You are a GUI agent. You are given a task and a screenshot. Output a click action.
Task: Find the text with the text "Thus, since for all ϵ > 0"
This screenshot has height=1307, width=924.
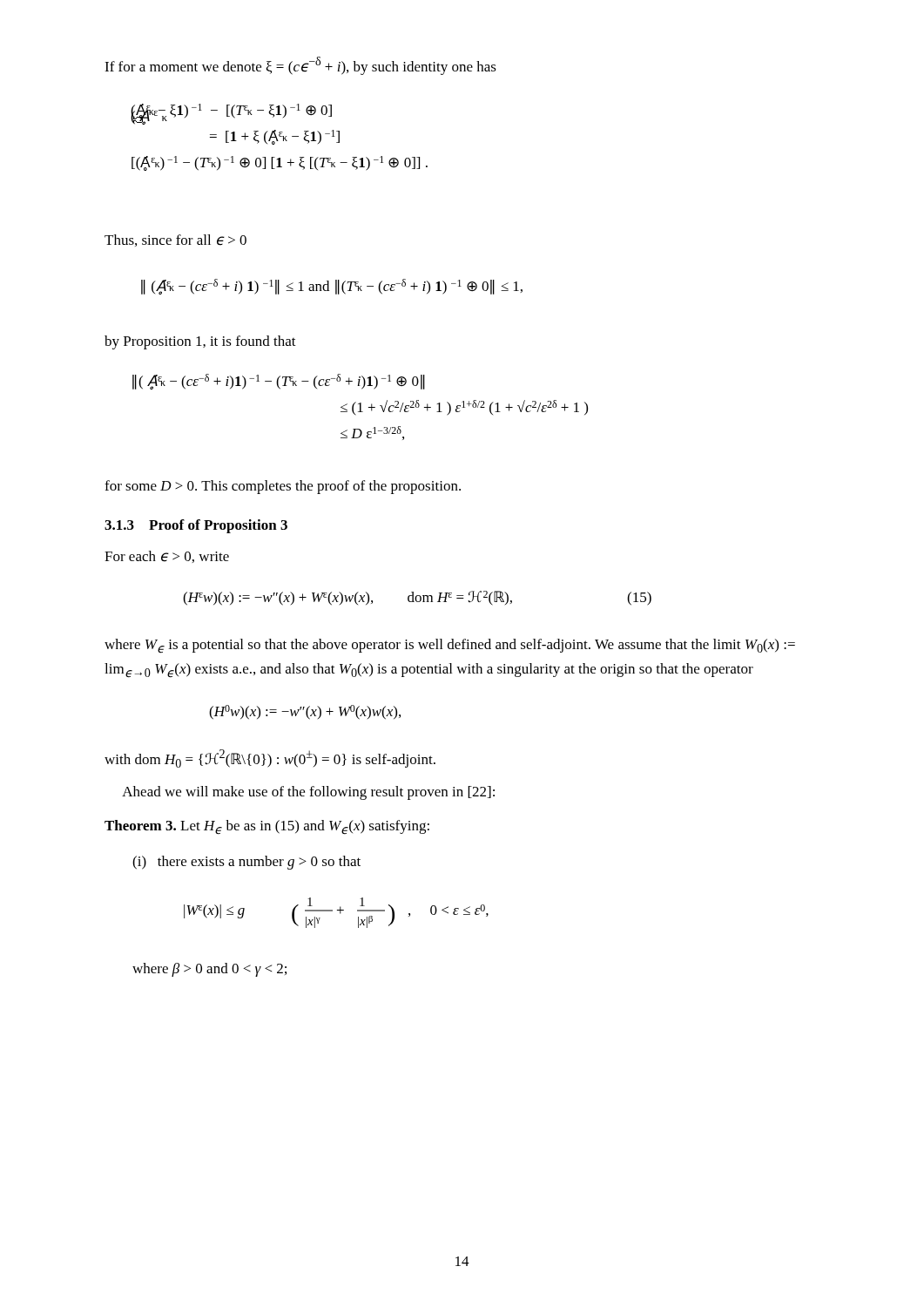(176, 240)
